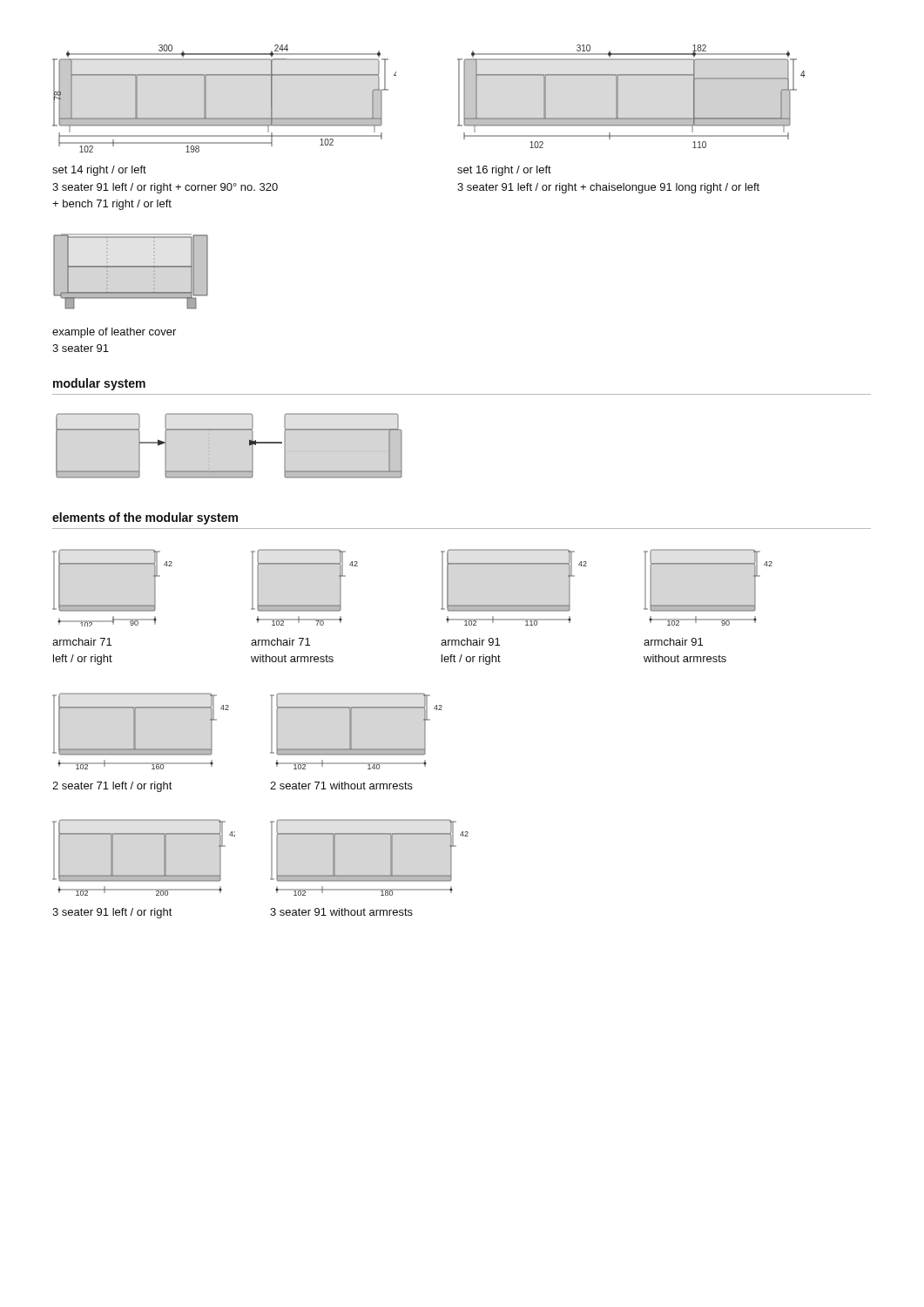Click on the text starting "3 seater 91 left /"
Screen dimensions: 1307x924
click(x=112, y=912)
